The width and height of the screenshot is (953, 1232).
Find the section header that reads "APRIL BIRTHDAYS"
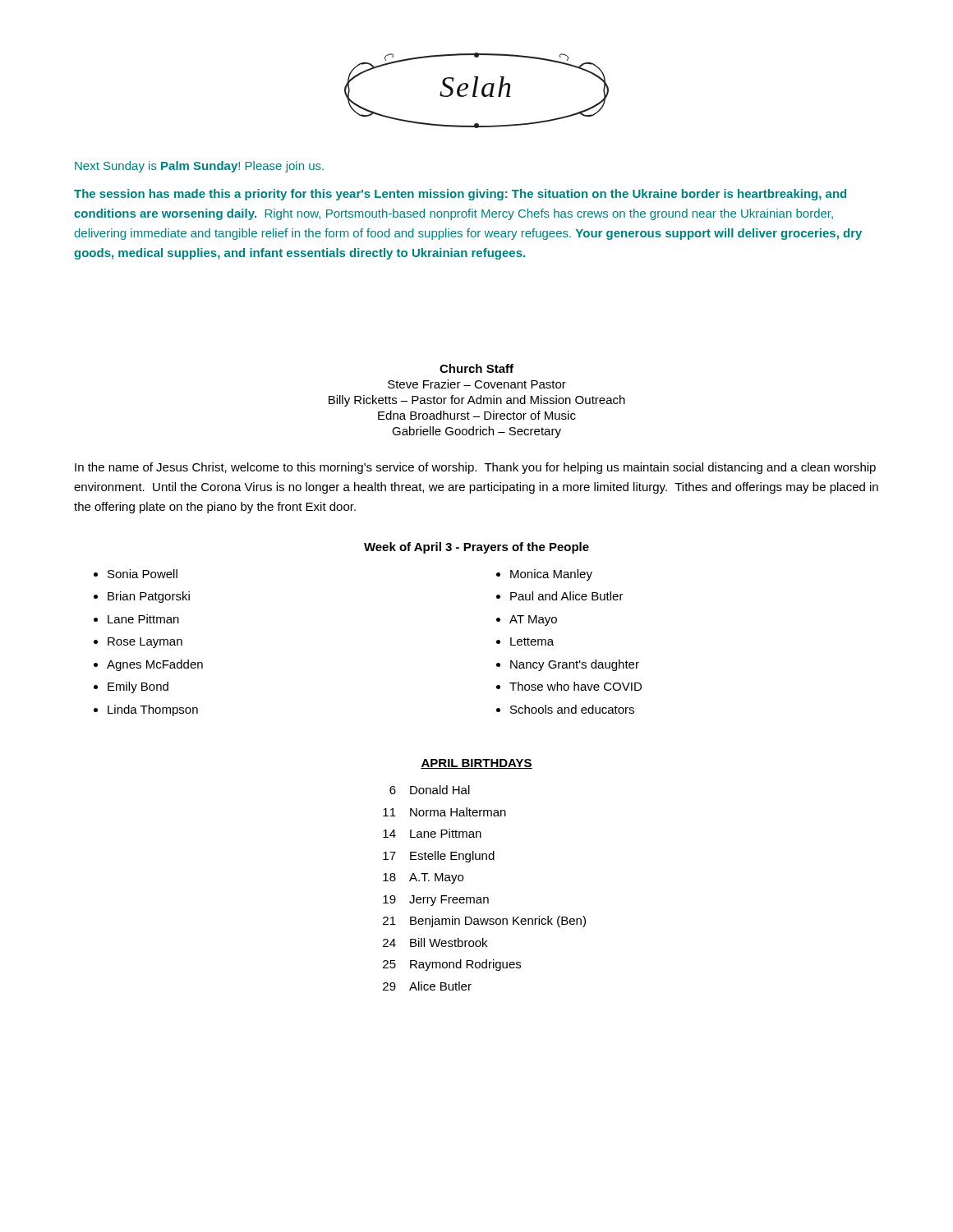[x=476, y=763]
